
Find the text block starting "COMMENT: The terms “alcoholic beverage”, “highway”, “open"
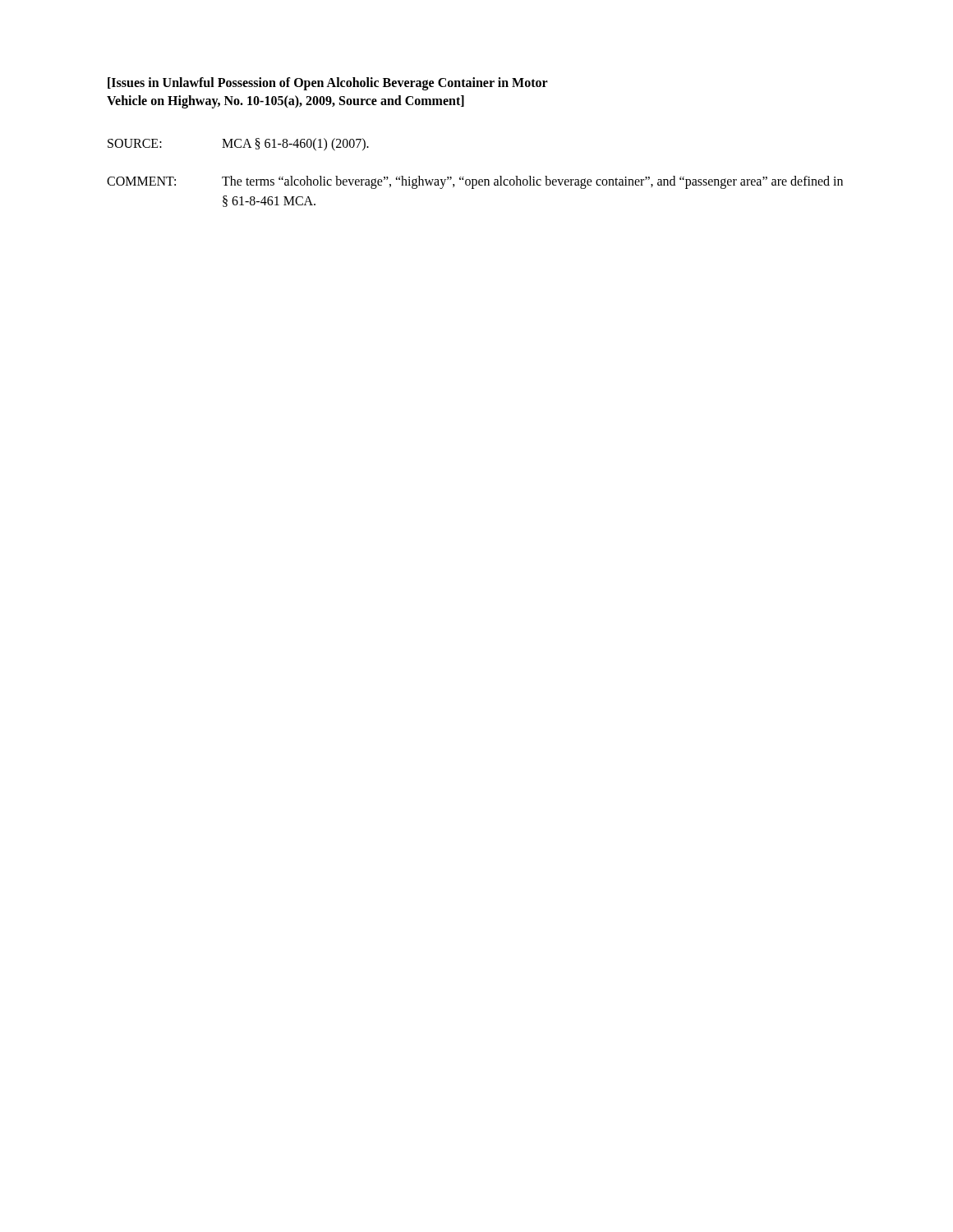(476, 191)
